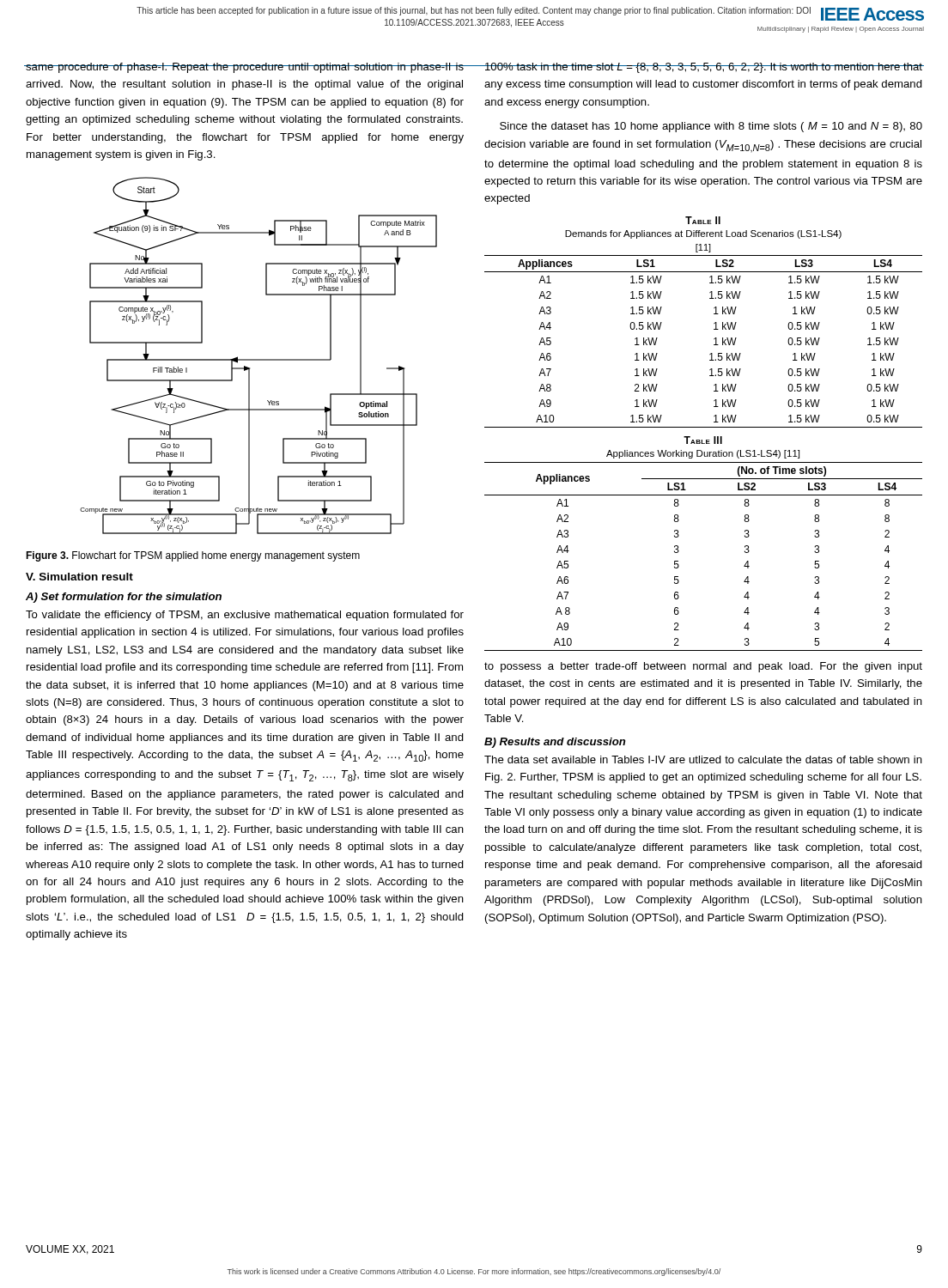The height and width of the screenshot is (1288, 948).
Task: Locate the block starting "To validate the"
Action: pos(245,774)
